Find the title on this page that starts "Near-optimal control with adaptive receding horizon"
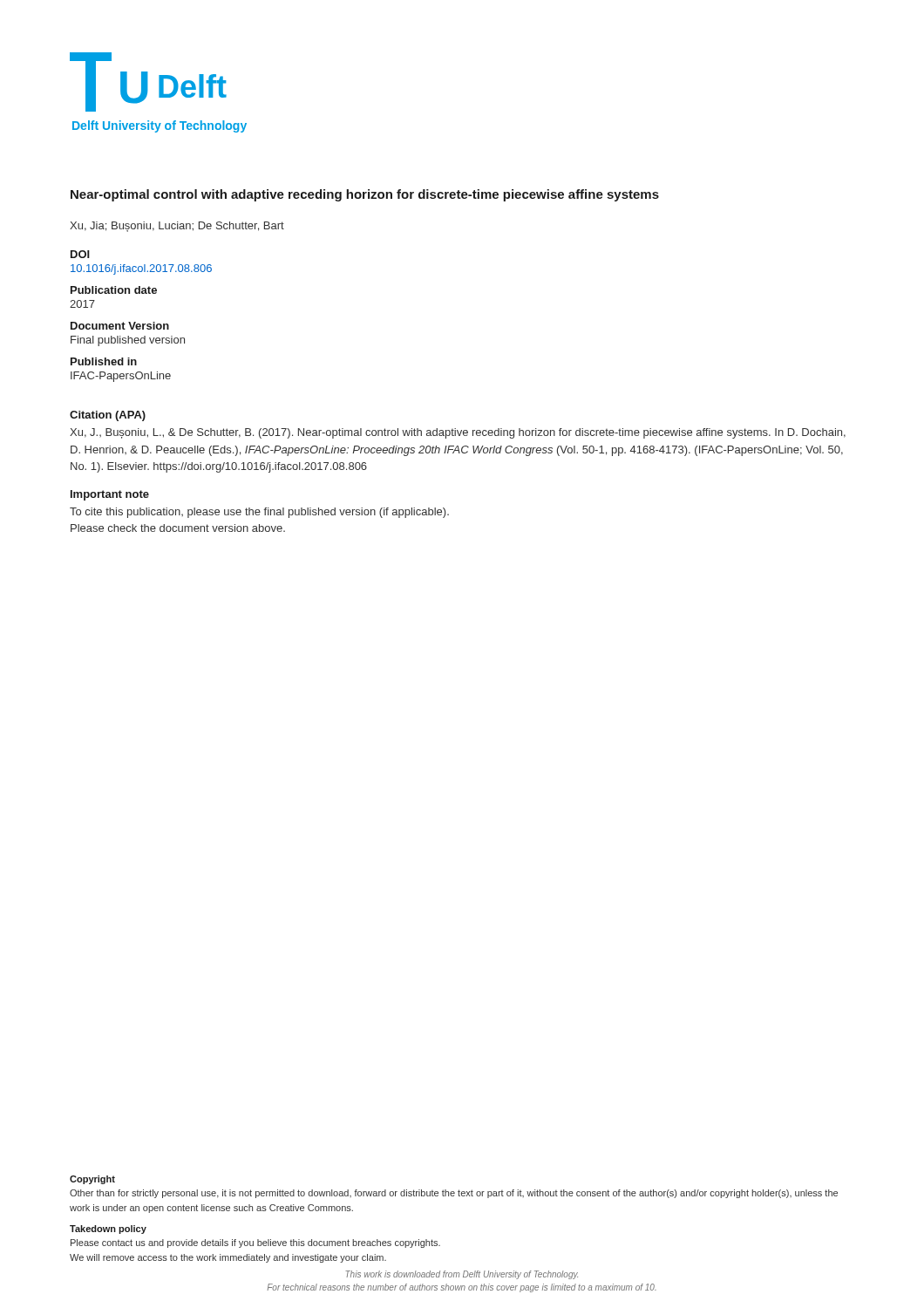924x1308 pixels. pos(364,194)
